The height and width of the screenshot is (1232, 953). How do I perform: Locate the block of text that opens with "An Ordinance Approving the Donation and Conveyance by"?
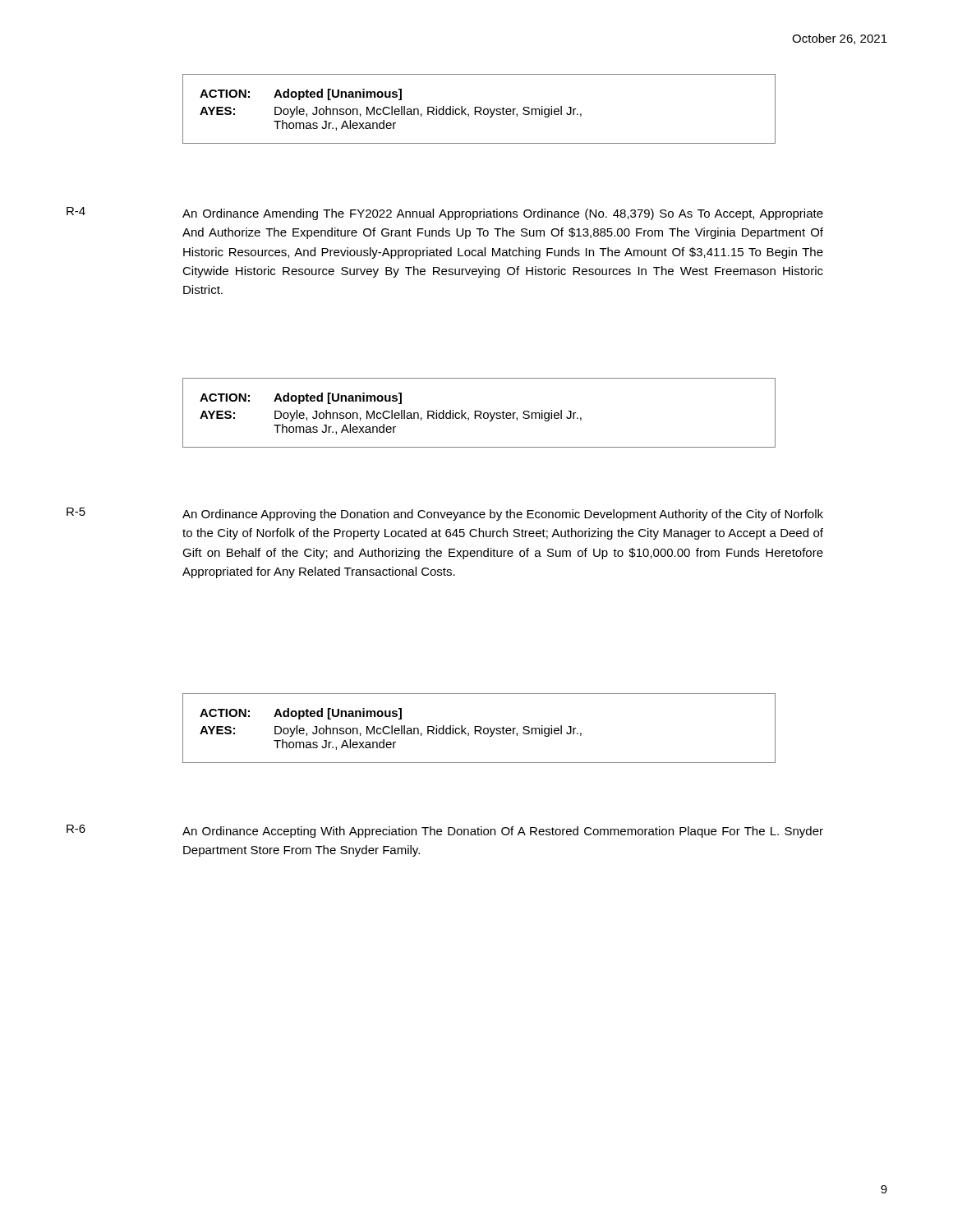point(503,542)
